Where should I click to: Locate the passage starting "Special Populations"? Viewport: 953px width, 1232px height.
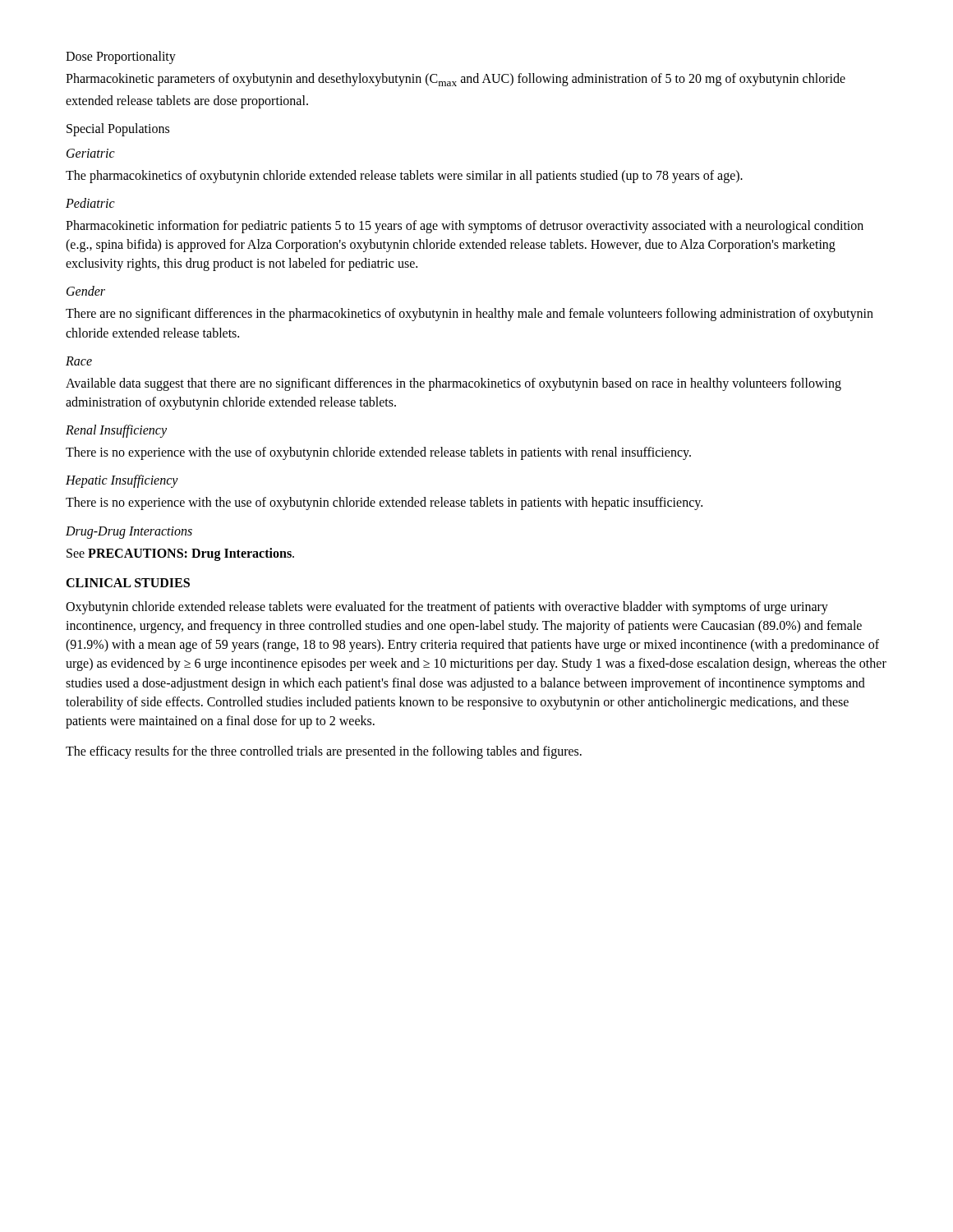click(118, 128)
